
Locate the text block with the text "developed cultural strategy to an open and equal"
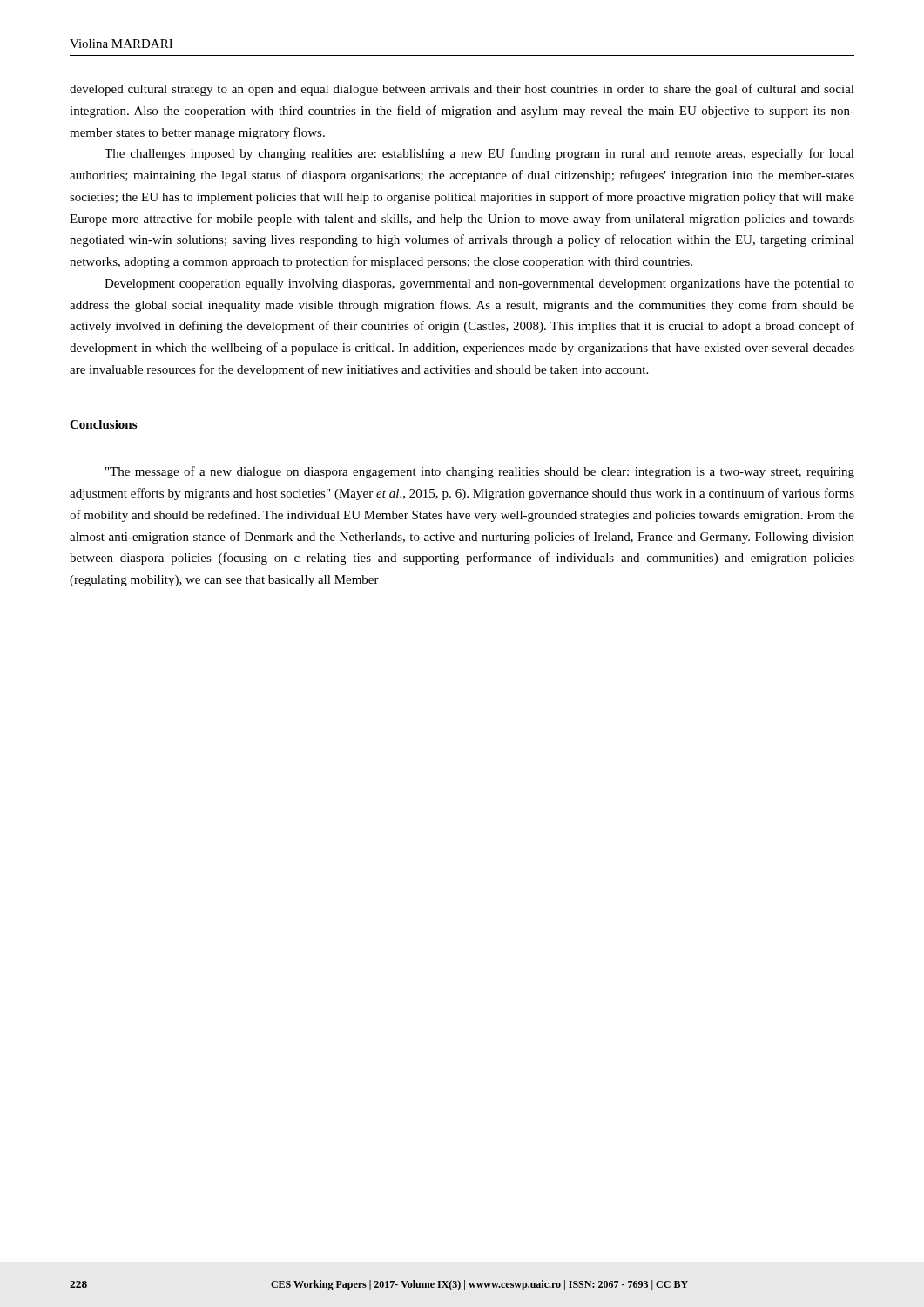coord(462,111)
